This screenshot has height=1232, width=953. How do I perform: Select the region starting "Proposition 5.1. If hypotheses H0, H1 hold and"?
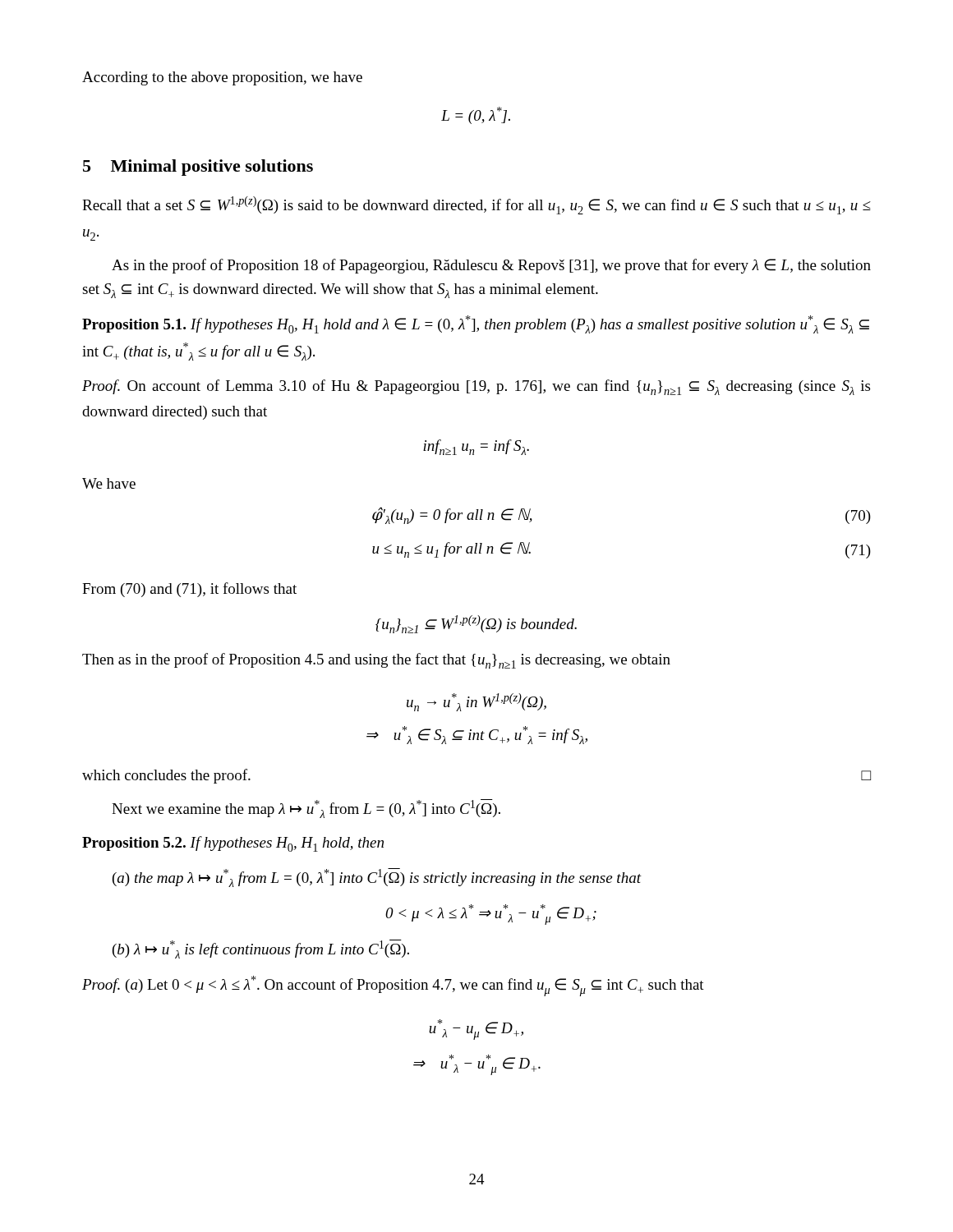point(476,338)
